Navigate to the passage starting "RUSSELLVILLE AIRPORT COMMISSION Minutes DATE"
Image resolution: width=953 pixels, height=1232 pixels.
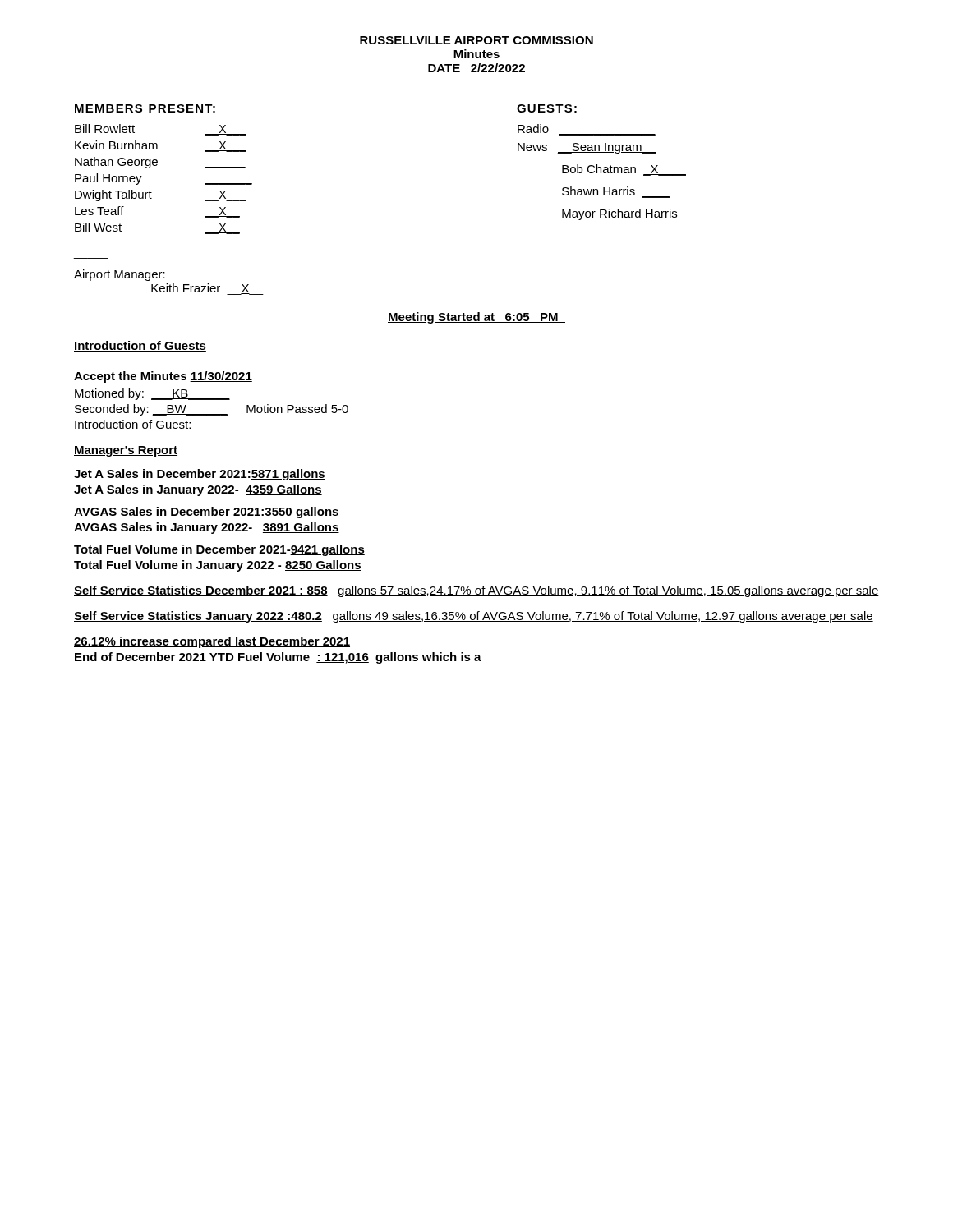click(476, 54)
